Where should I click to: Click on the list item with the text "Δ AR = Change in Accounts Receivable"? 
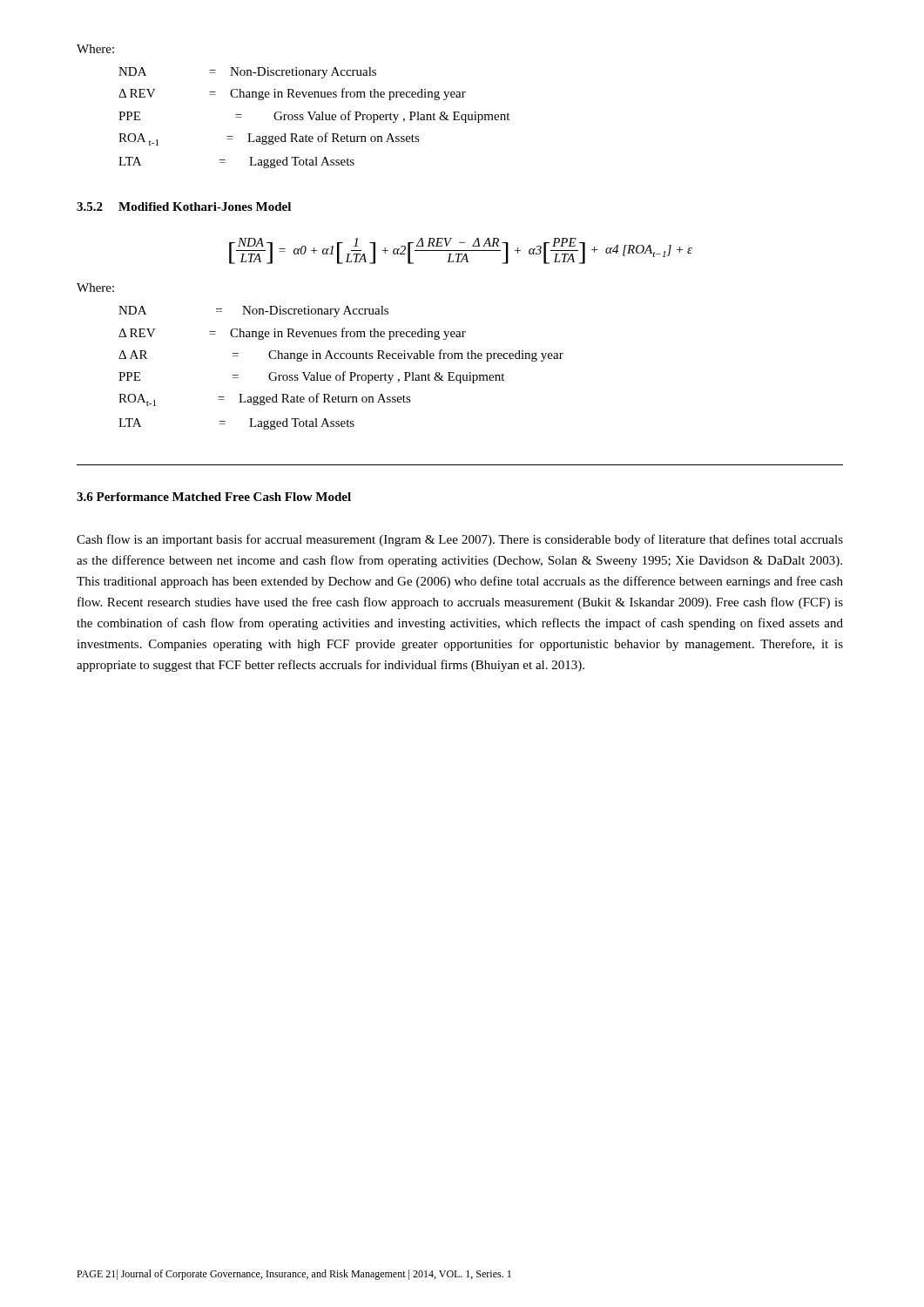481,355
